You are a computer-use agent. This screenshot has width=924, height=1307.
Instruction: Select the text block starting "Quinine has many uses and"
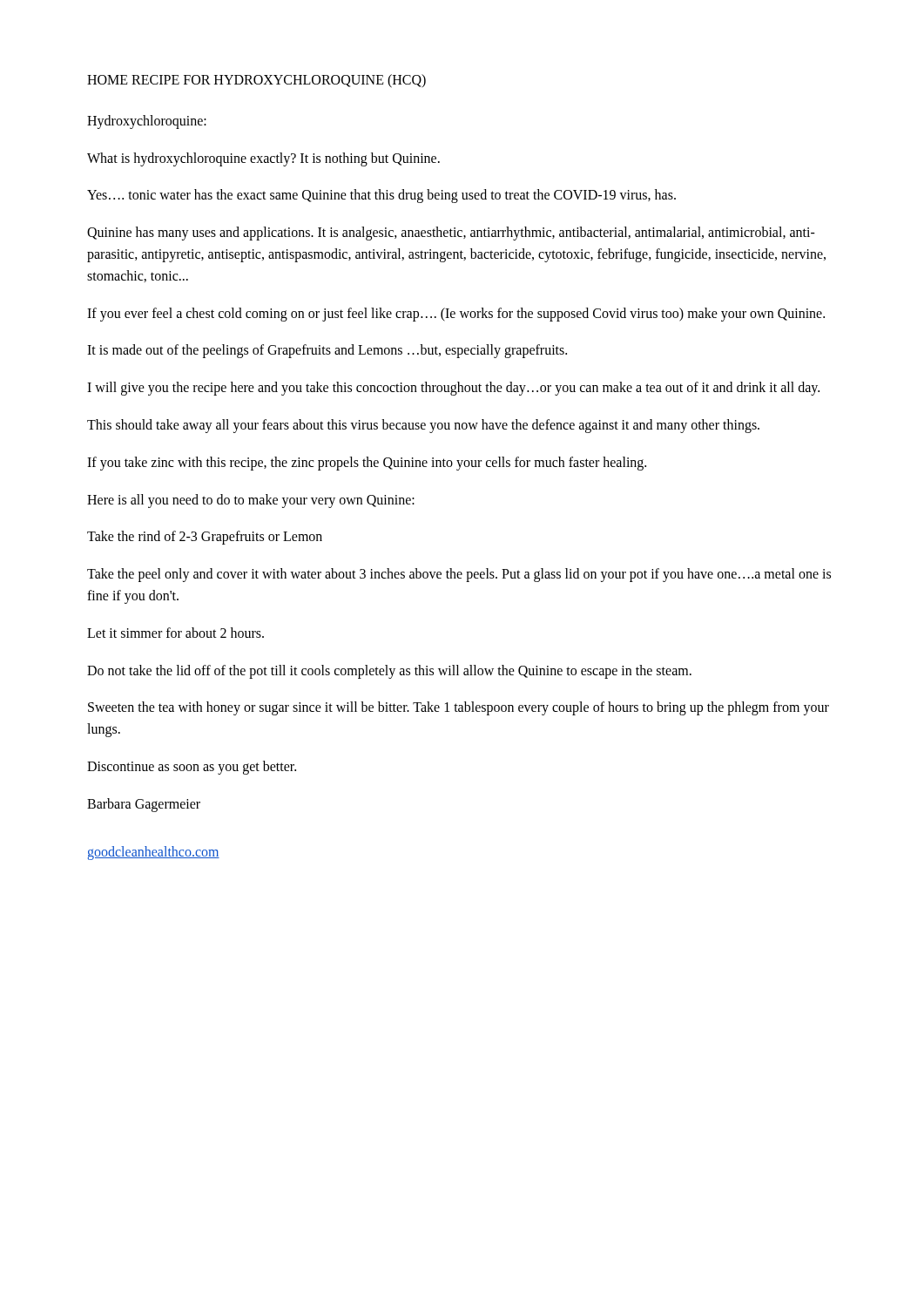[x=457, y=254]
